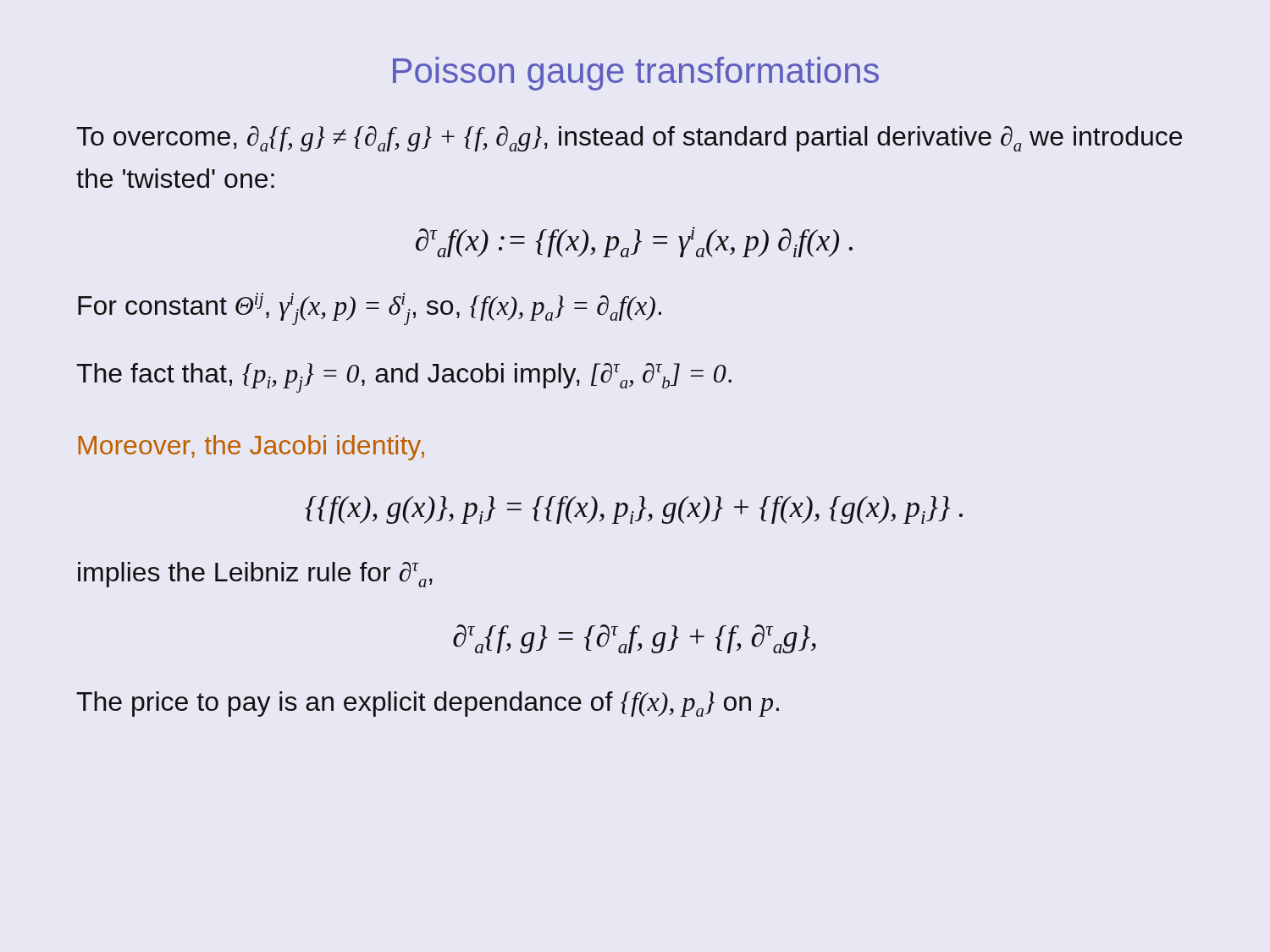This screenshot has height=952, width=1270.
Task: Click on the text with the text "Moreover, the Jacobi identity,"
Action: tap(251, 445)
